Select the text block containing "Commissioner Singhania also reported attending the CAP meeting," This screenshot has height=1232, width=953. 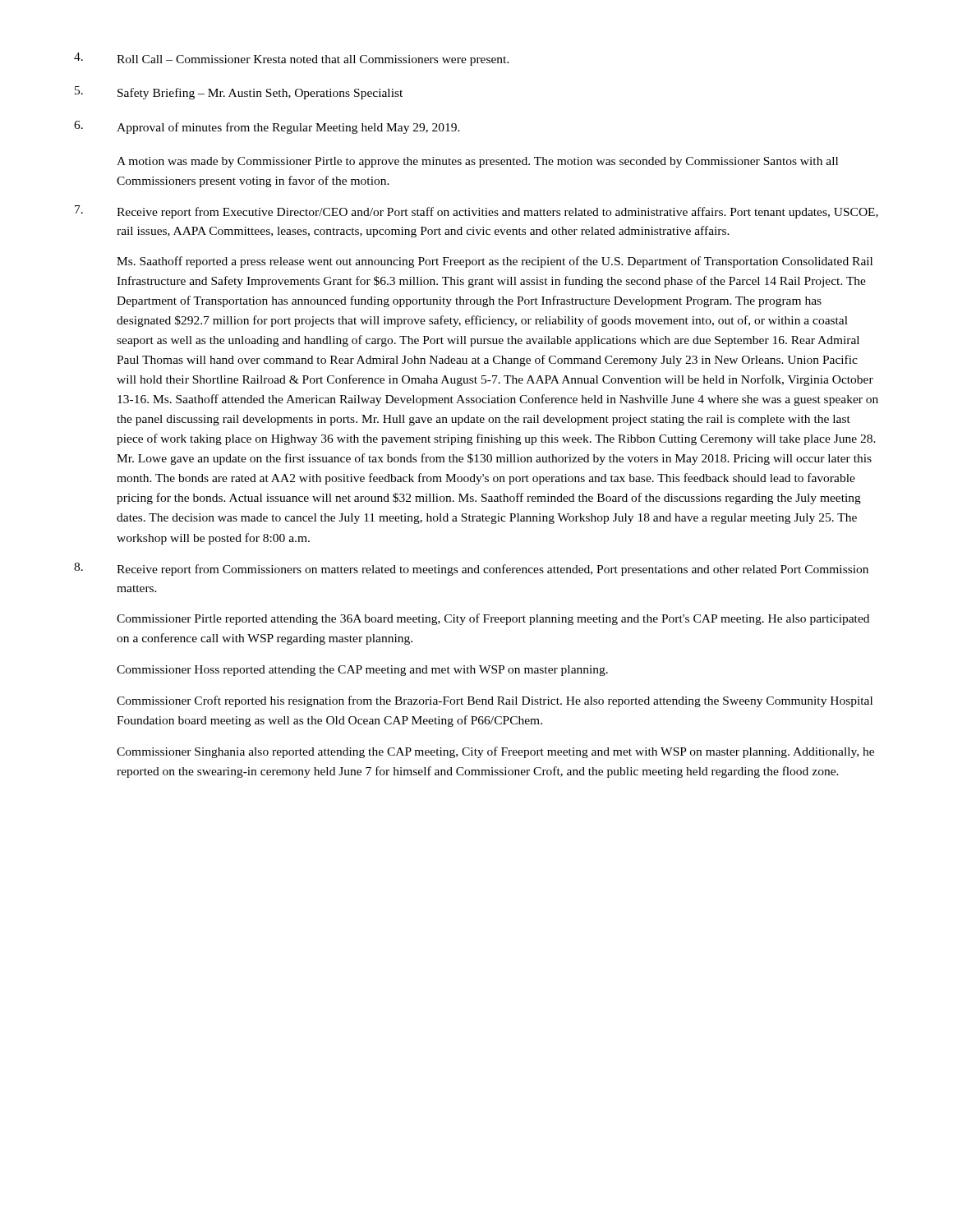tap(496, 761)
